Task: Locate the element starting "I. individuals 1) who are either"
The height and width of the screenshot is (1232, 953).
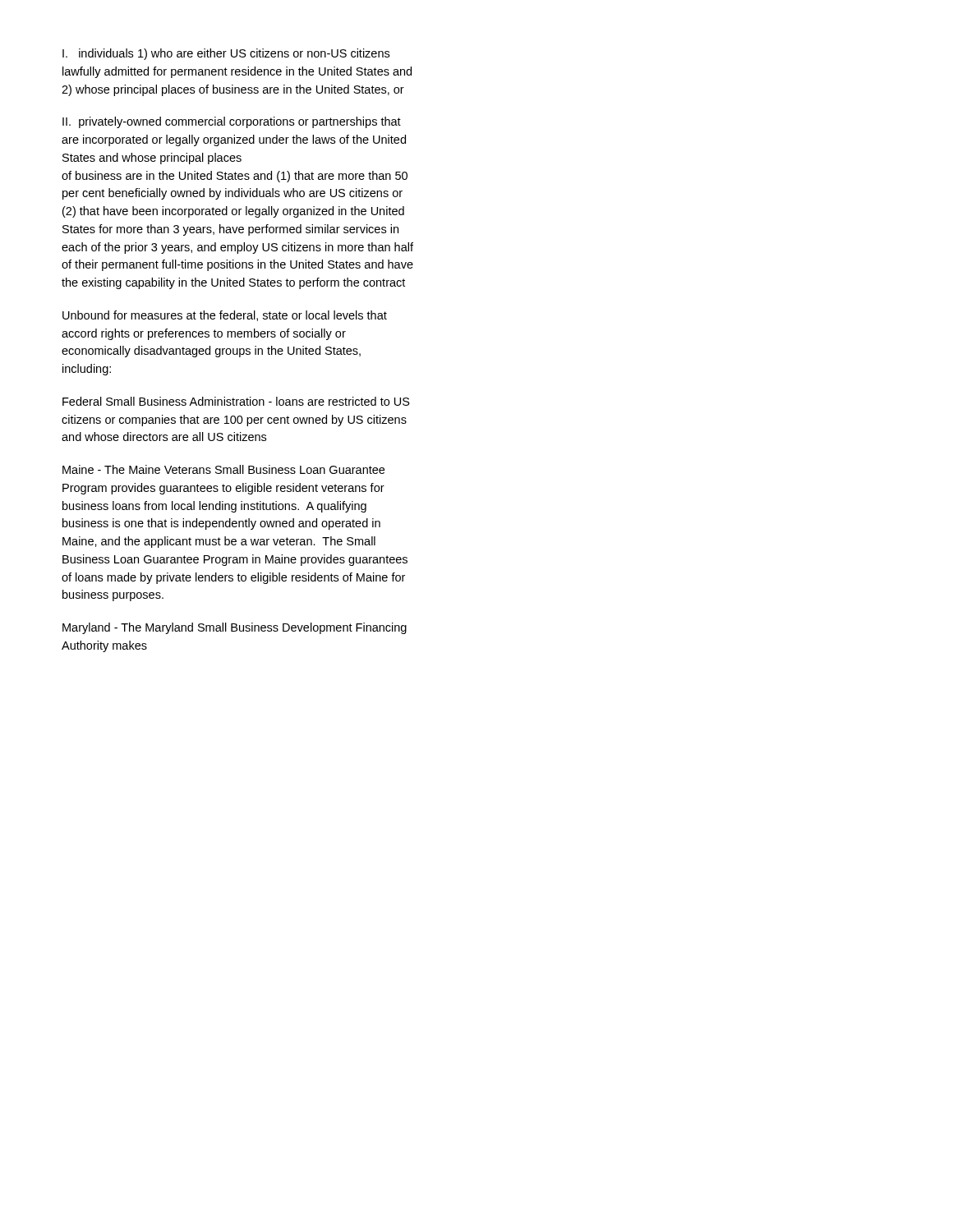Action: coord(238,72)
